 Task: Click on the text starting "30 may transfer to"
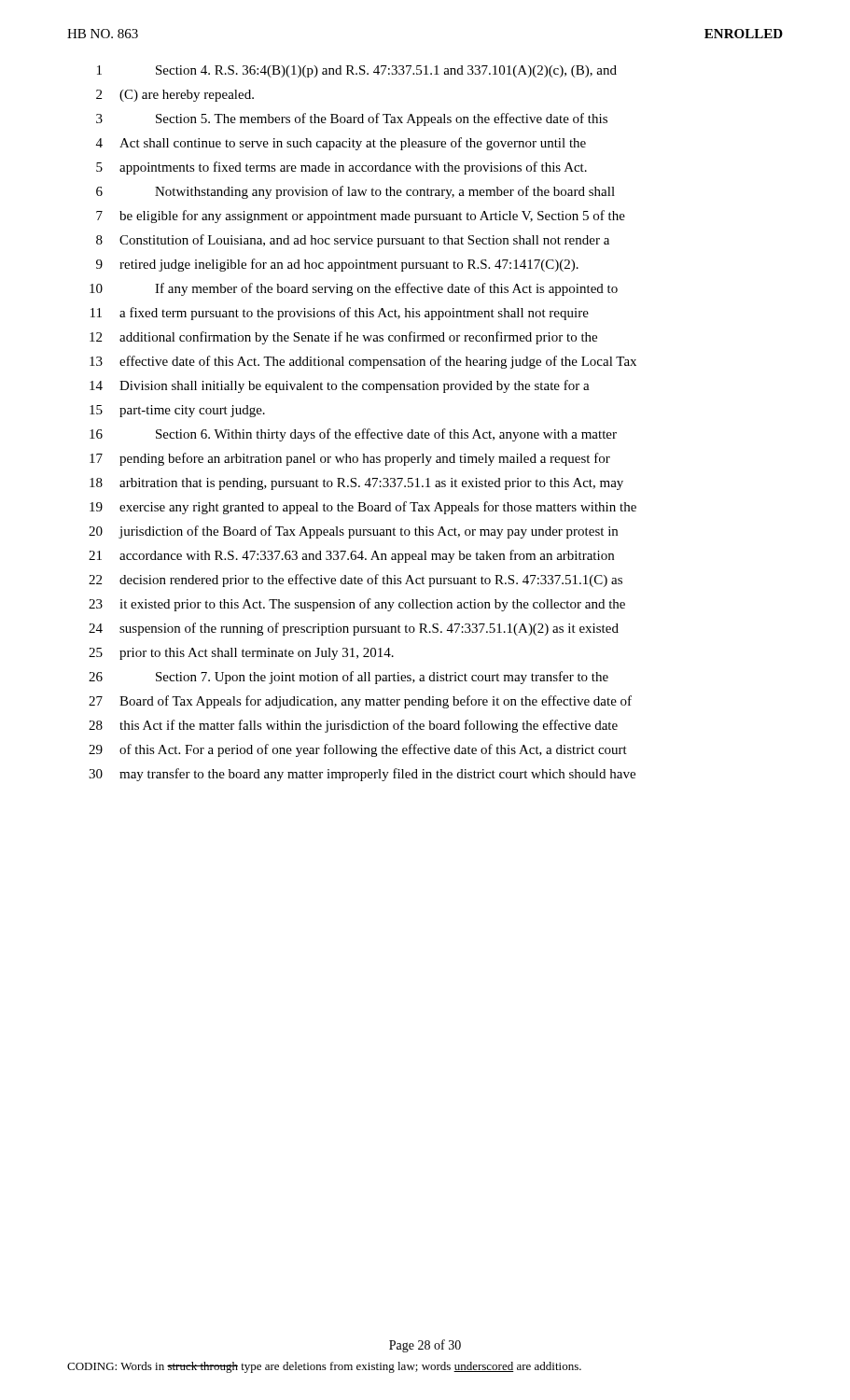(425, 774)
